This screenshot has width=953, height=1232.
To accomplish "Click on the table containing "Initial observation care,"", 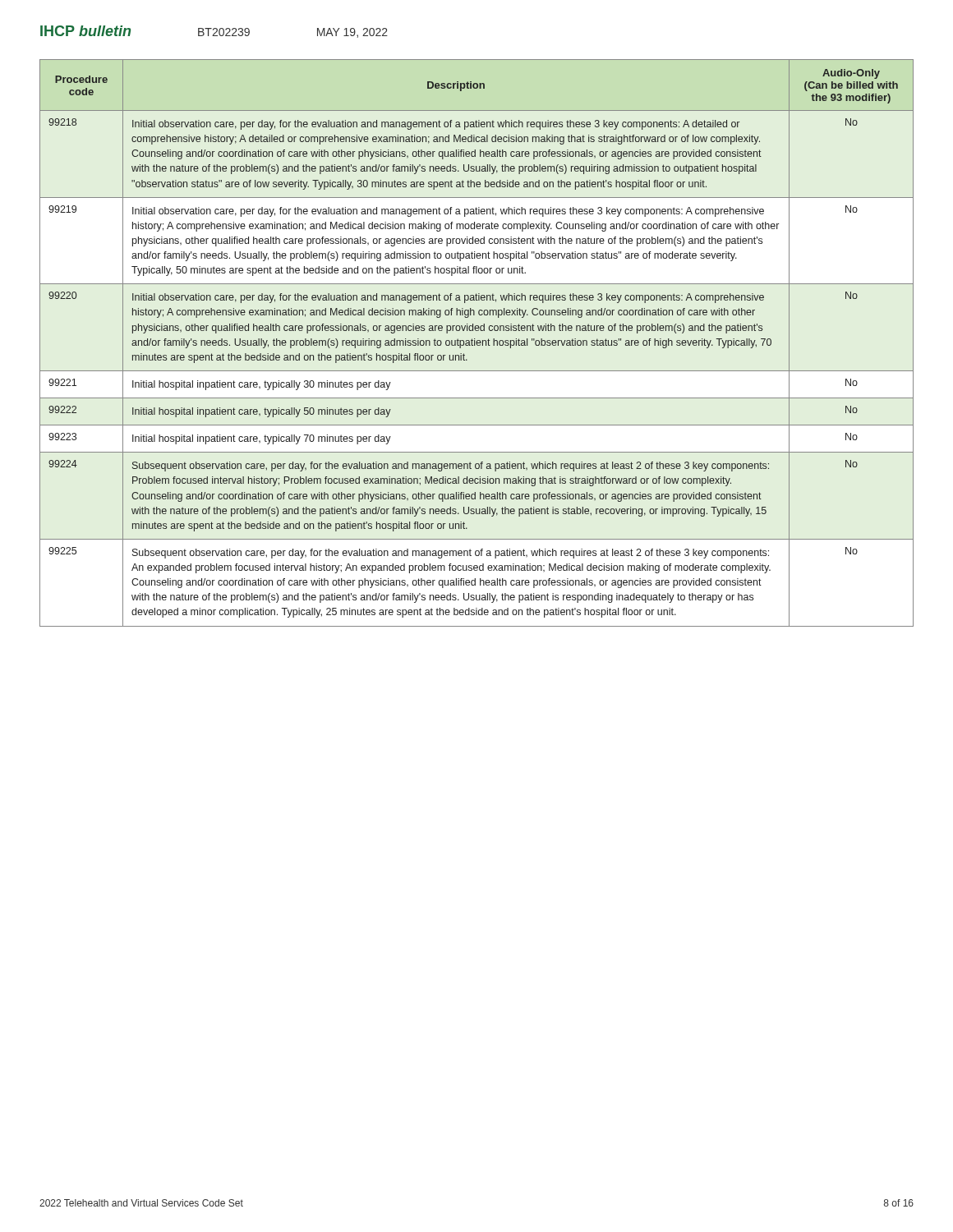I will [476, 343].
